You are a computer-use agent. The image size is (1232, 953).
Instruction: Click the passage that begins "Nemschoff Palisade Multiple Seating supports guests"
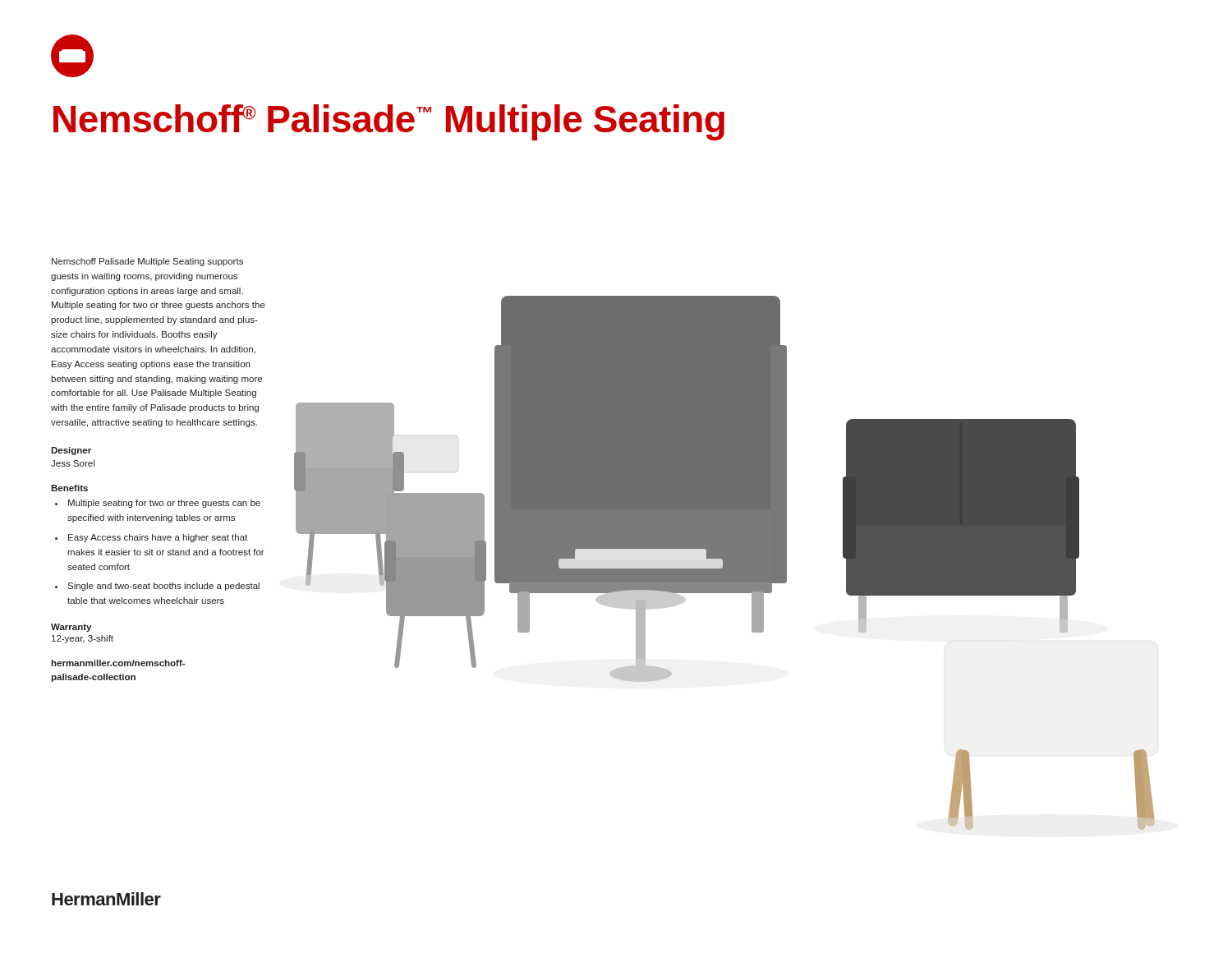(x=161, y=342)
